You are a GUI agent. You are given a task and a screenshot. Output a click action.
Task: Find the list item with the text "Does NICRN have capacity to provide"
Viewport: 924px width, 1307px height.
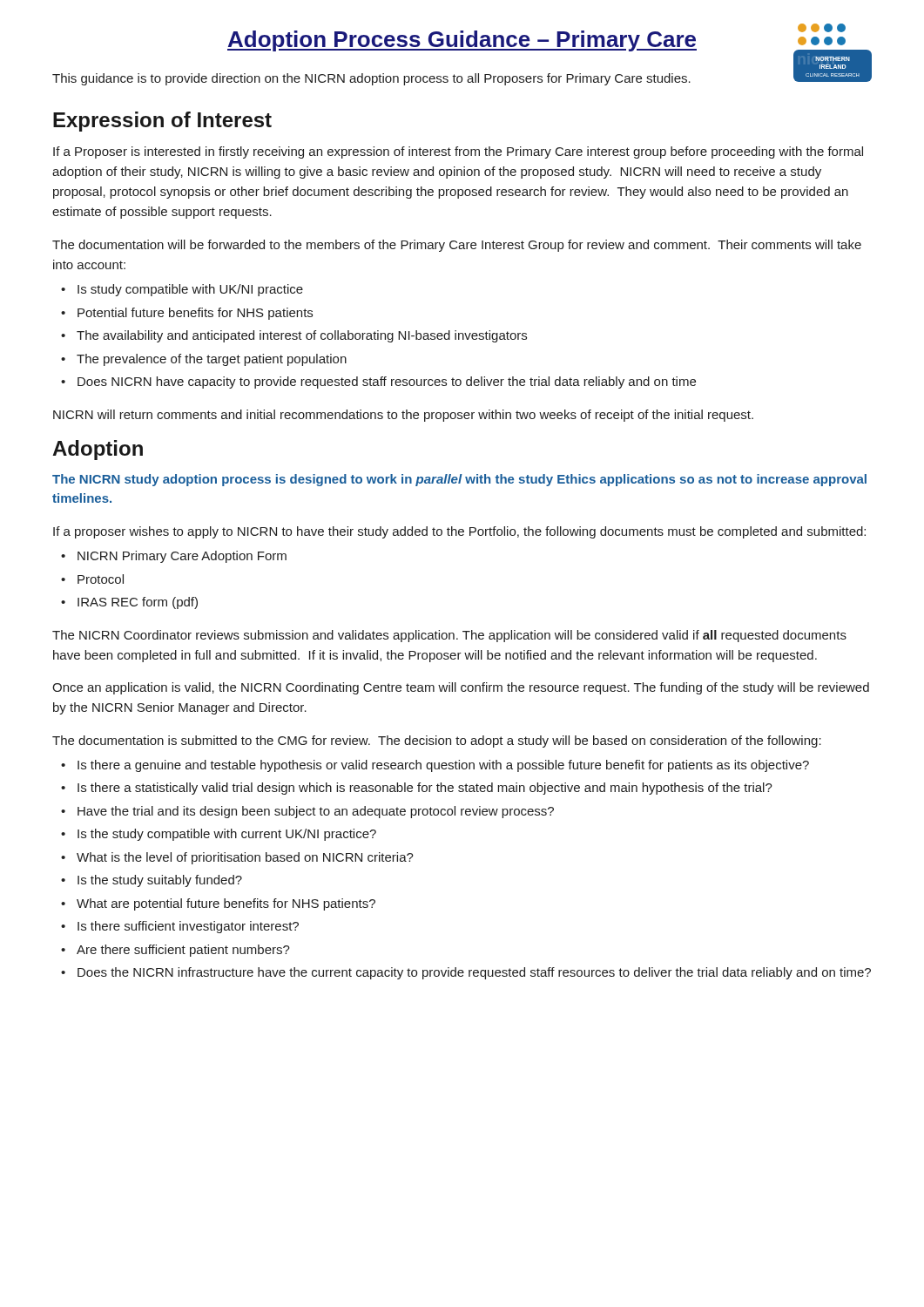[x=387, y=381]
